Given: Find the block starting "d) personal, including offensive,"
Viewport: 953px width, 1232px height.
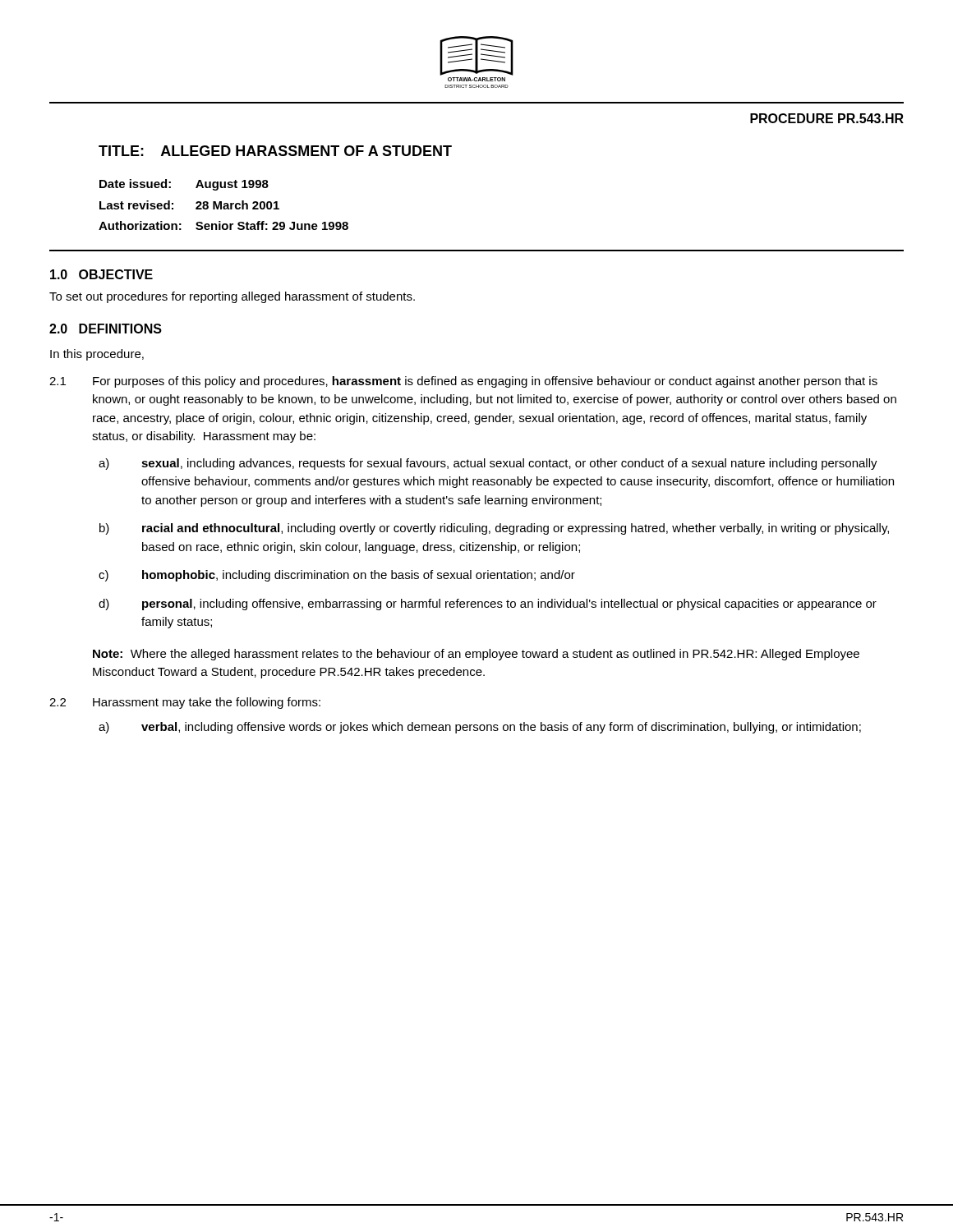Looking at the screenshot, I should [x=498, y=613].
